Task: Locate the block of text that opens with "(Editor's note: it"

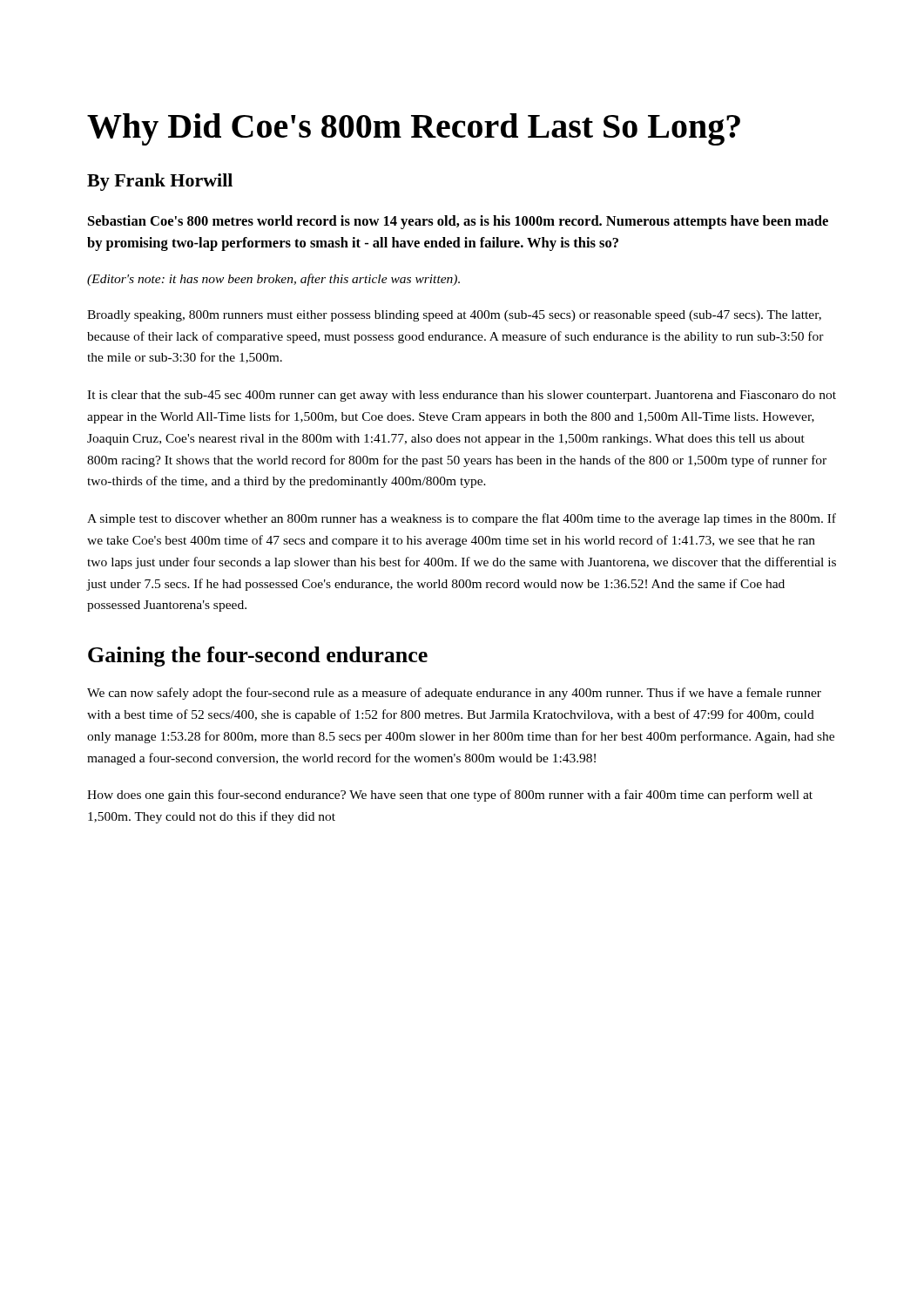Action: point(462,278)
